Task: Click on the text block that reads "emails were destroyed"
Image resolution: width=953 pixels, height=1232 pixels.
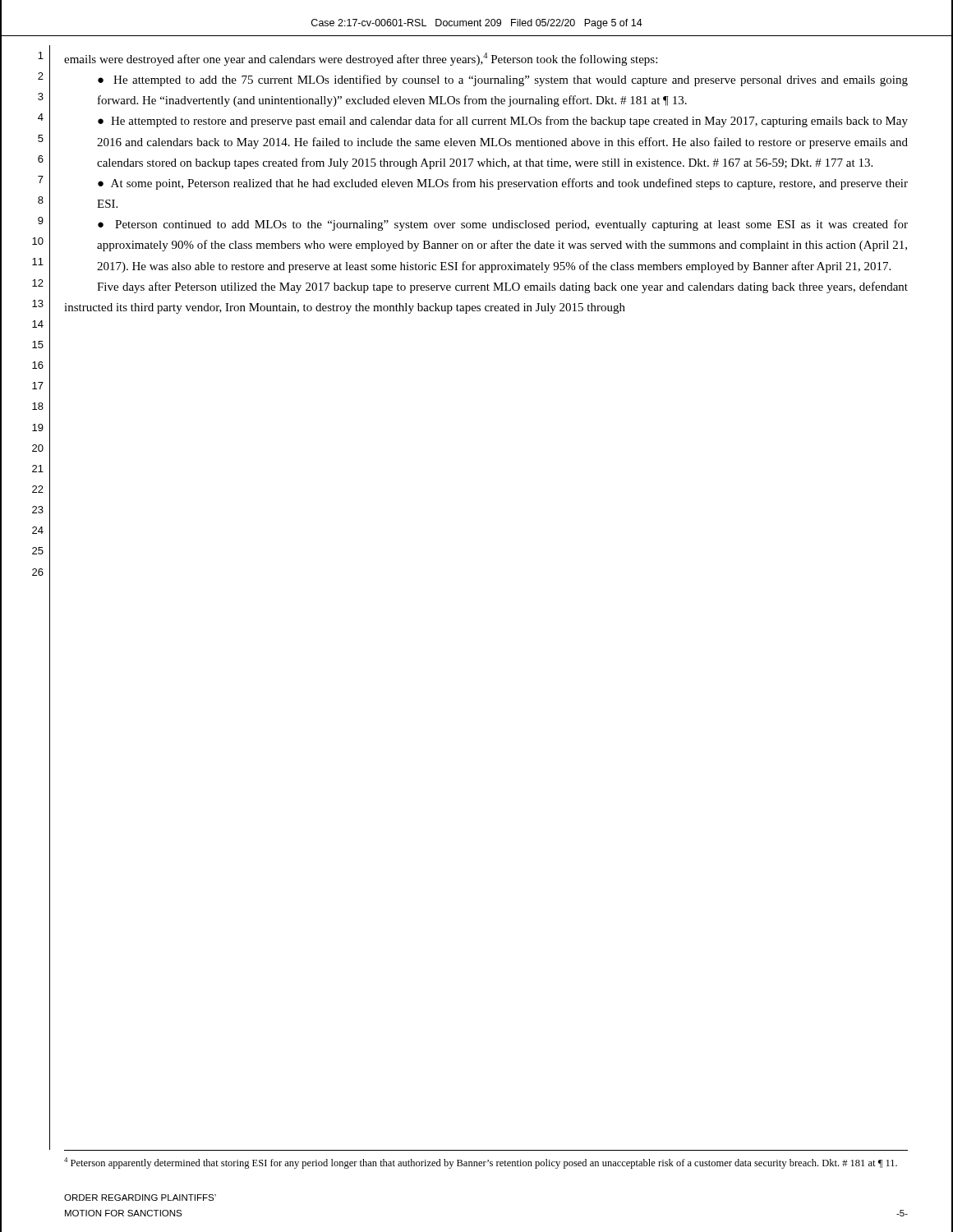Action: point(361,58)
